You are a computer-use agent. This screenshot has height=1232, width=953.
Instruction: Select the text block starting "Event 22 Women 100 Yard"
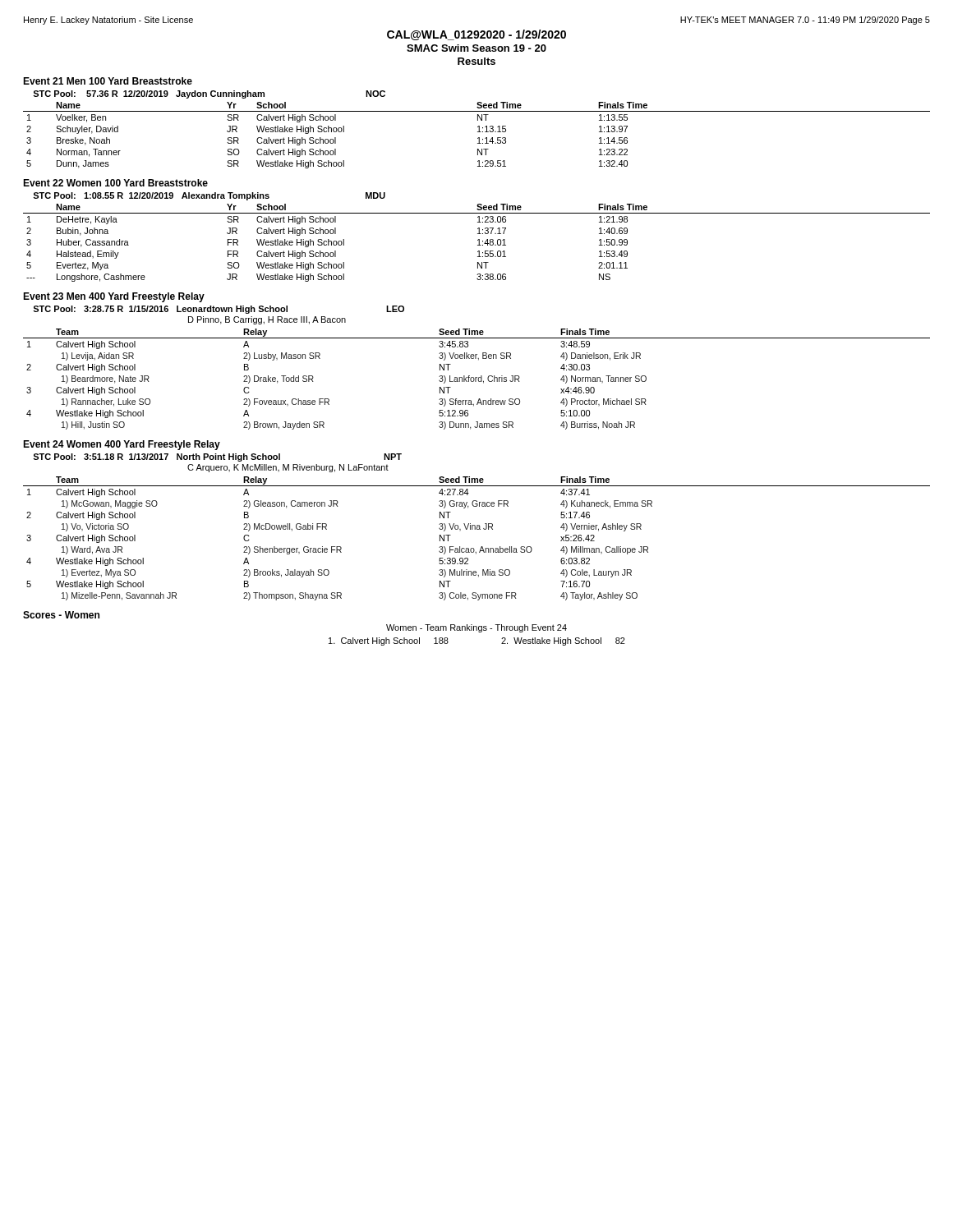pos(115,183)
